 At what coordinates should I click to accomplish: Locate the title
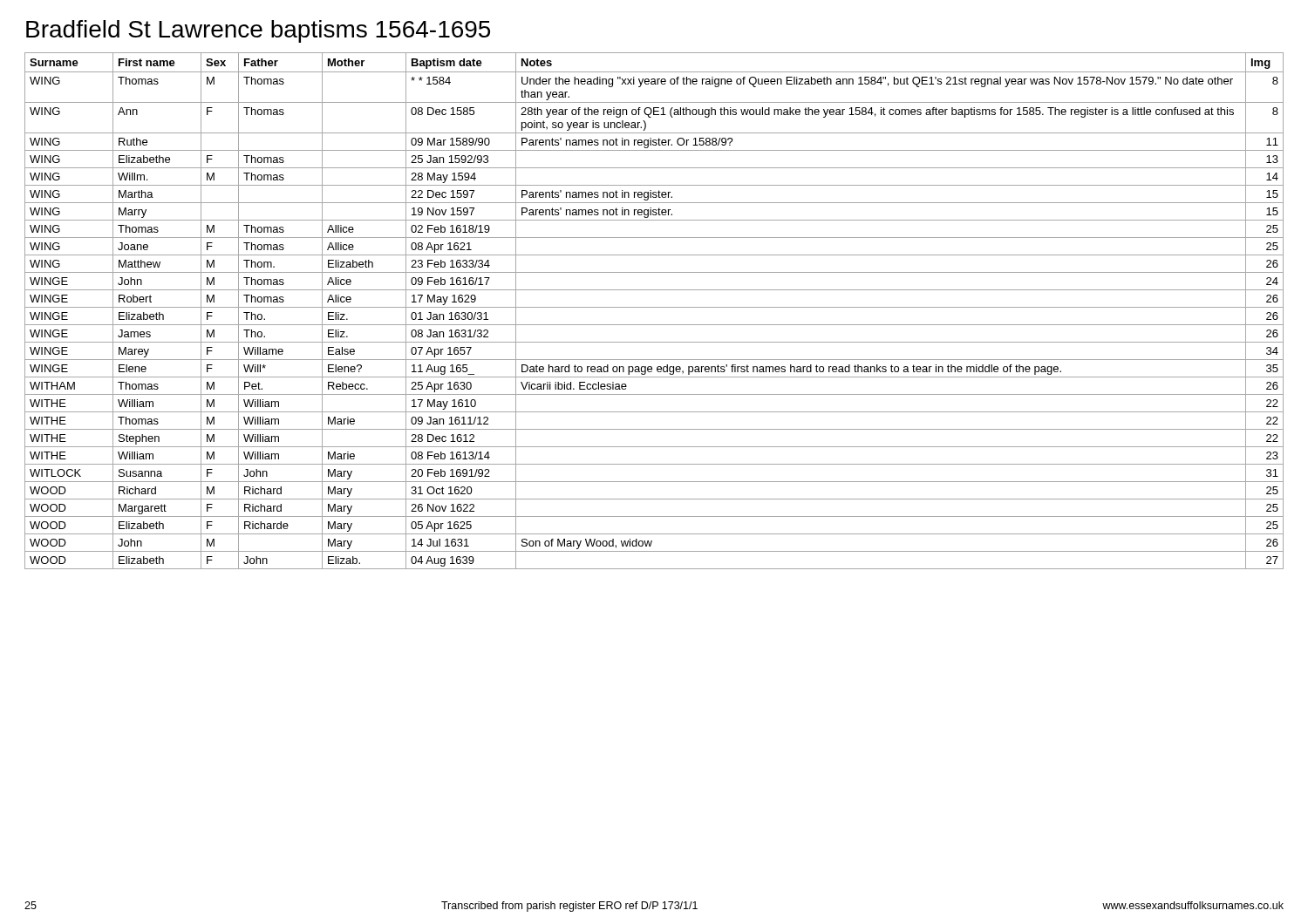258,29
